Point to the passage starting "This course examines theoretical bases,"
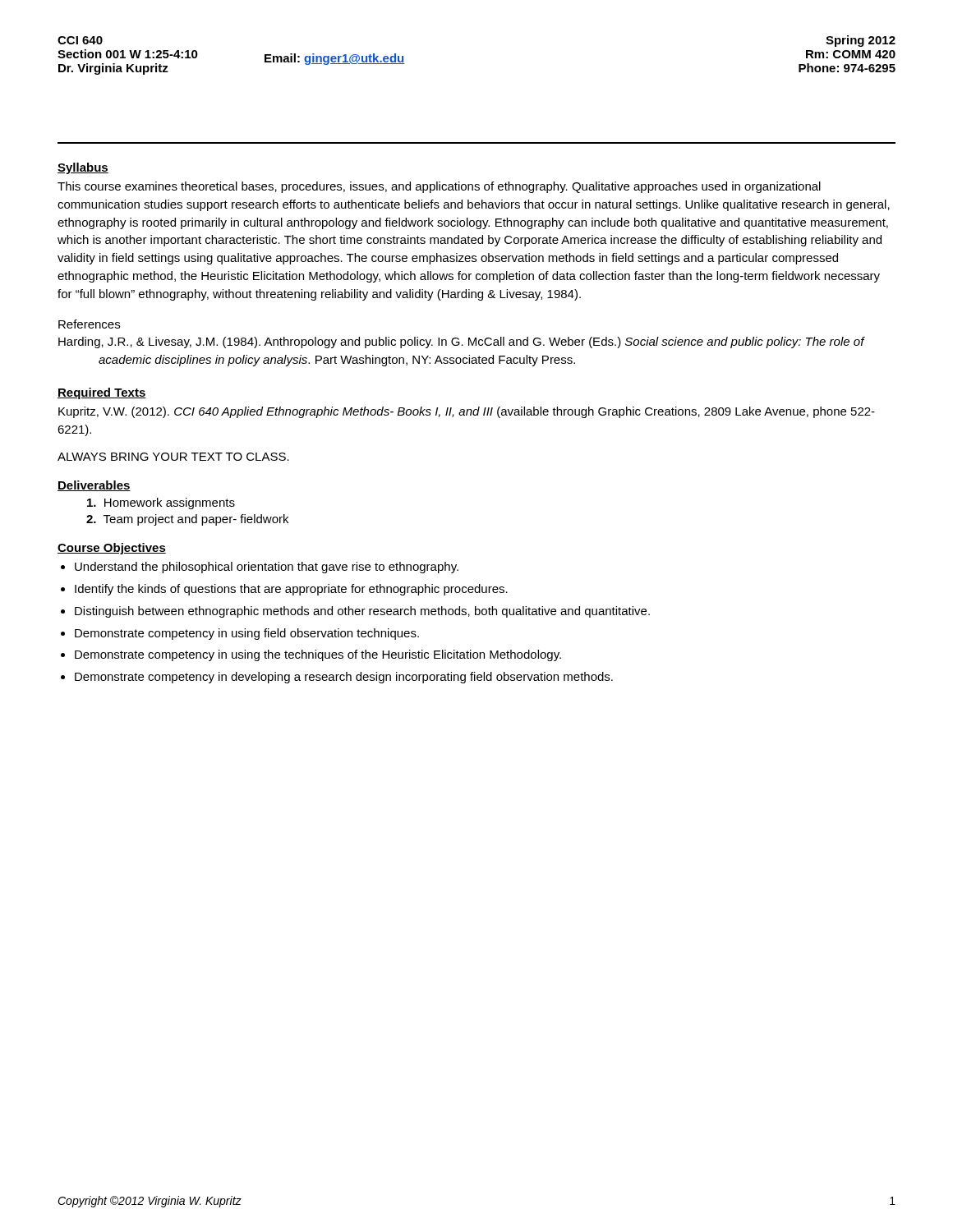This screenshot has width=953, height=1232. [474, 240]
